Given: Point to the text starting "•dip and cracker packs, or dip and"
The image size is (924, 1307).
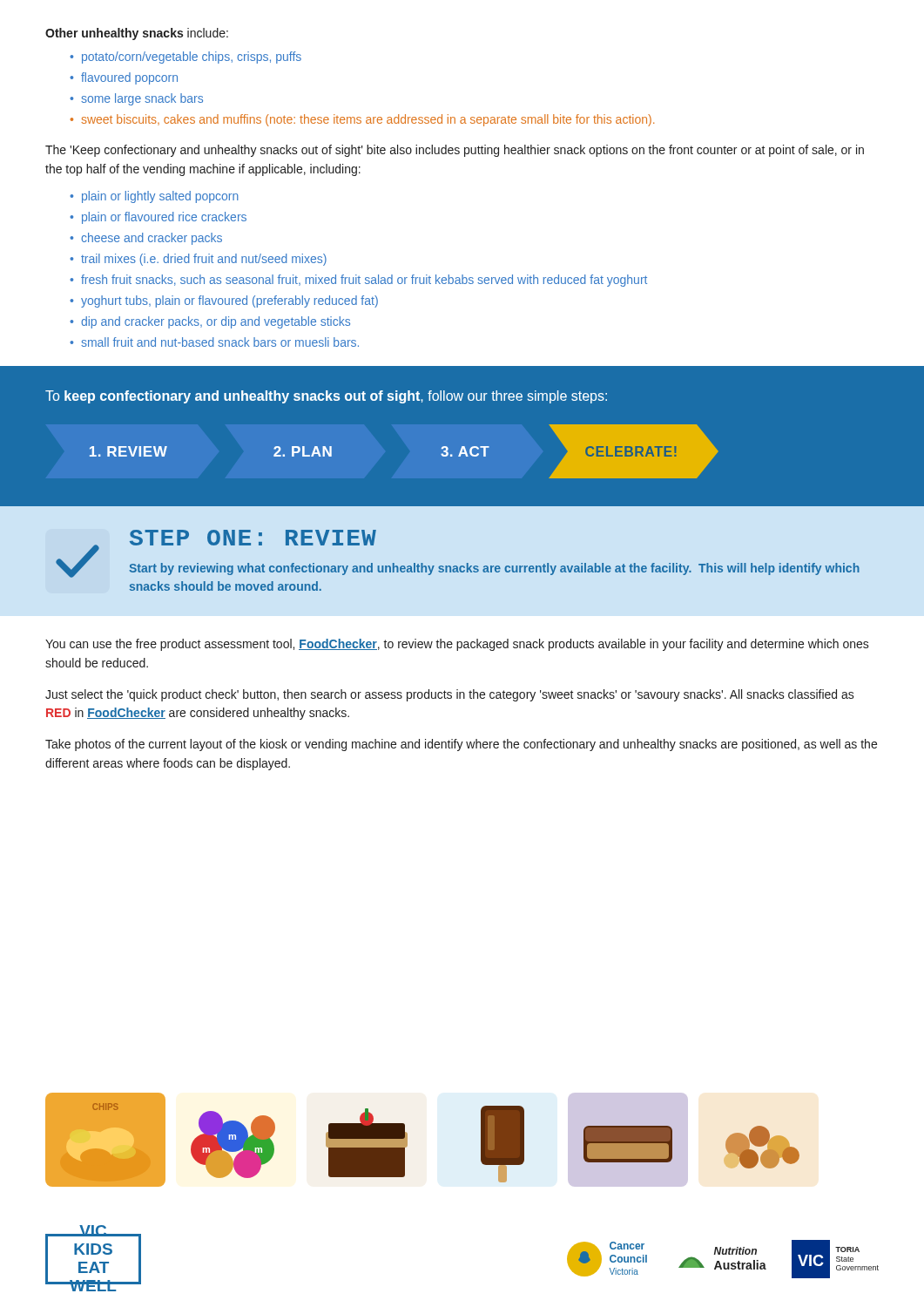Looking at the screenshot, I should pos(210,322).
